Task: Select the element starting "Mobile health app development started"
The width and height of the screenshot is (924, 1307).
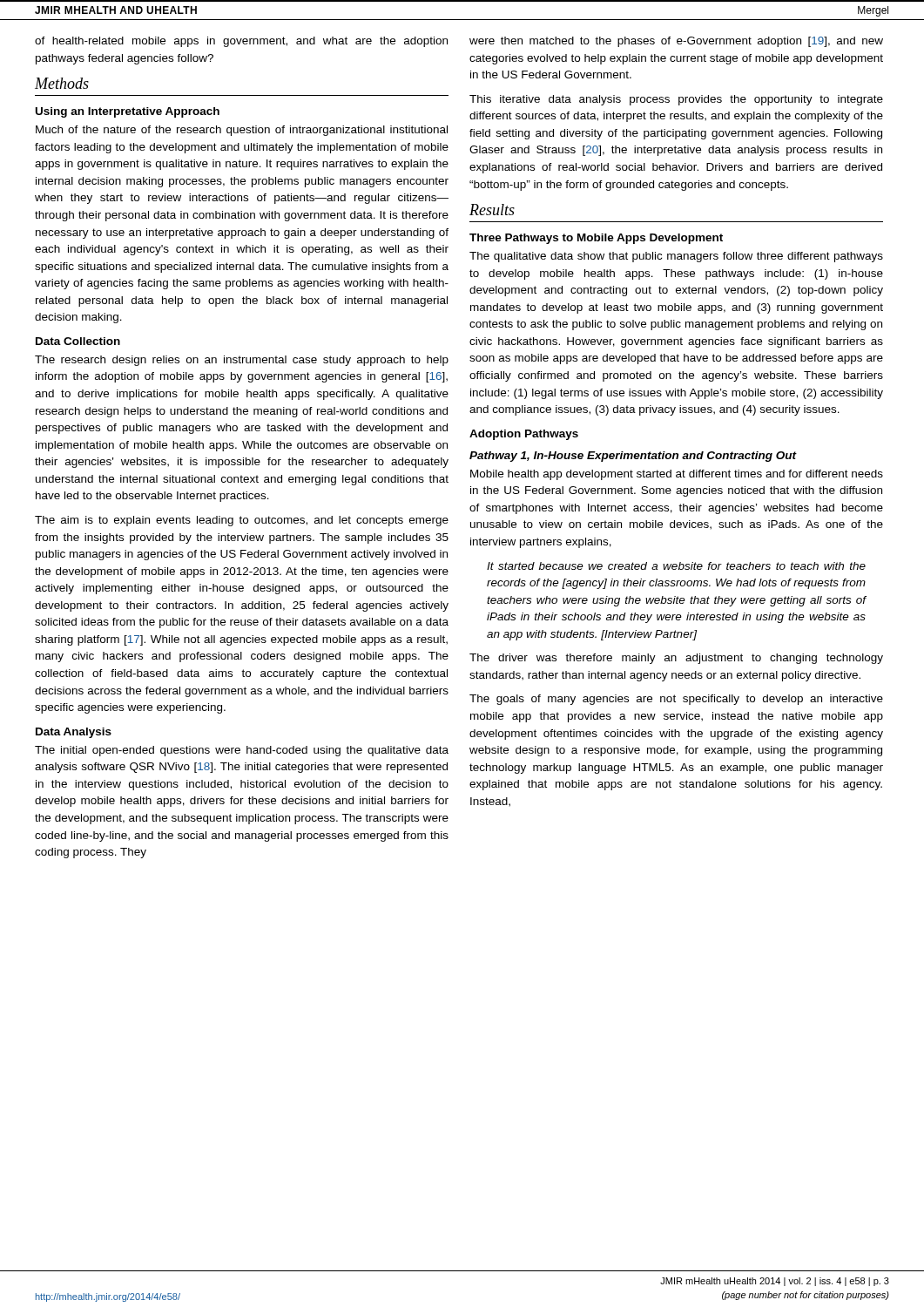Action: (x=676, y=507)
